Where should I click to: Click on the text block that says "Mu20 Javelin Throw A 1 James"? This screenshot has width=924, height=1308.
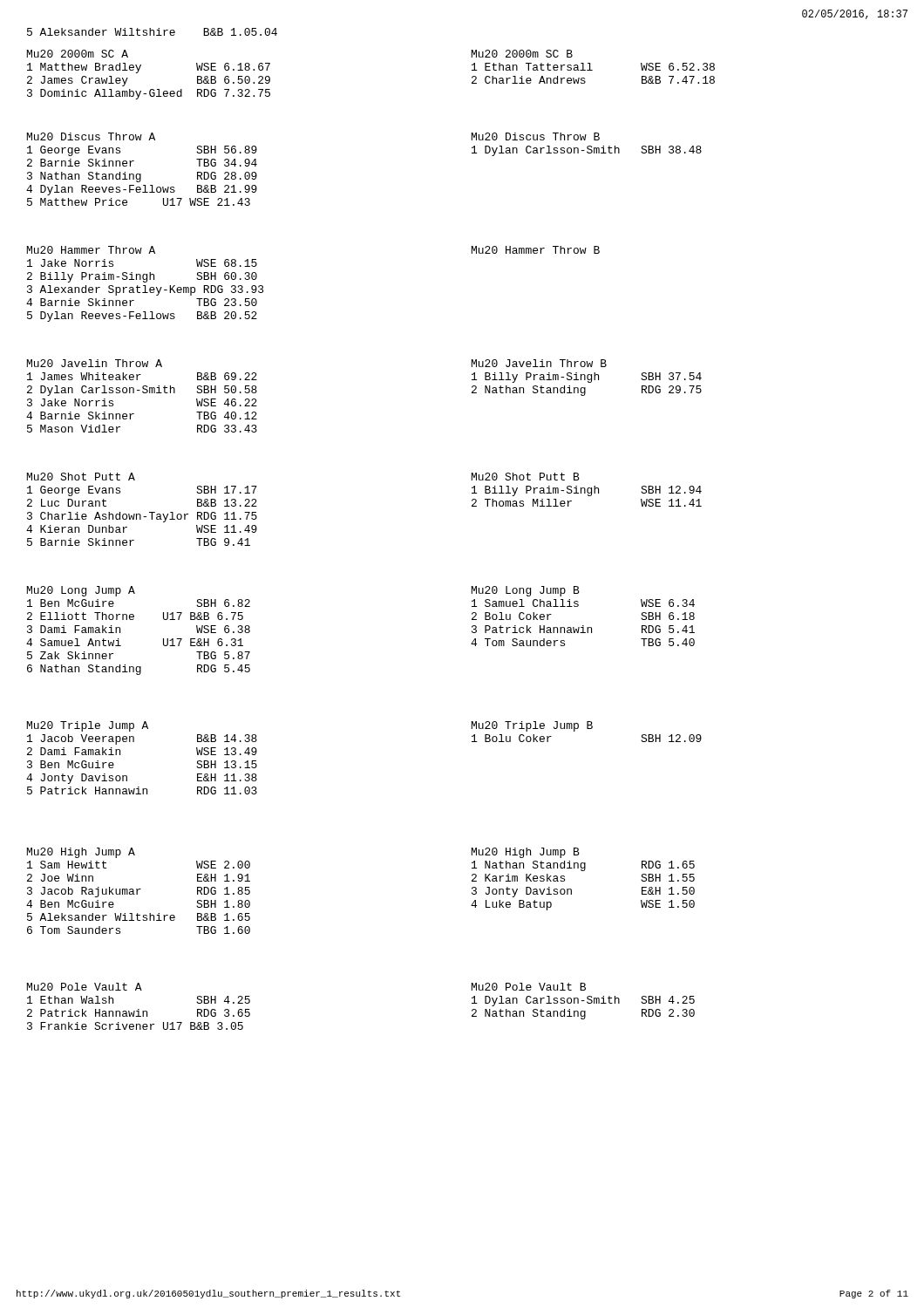142,397
